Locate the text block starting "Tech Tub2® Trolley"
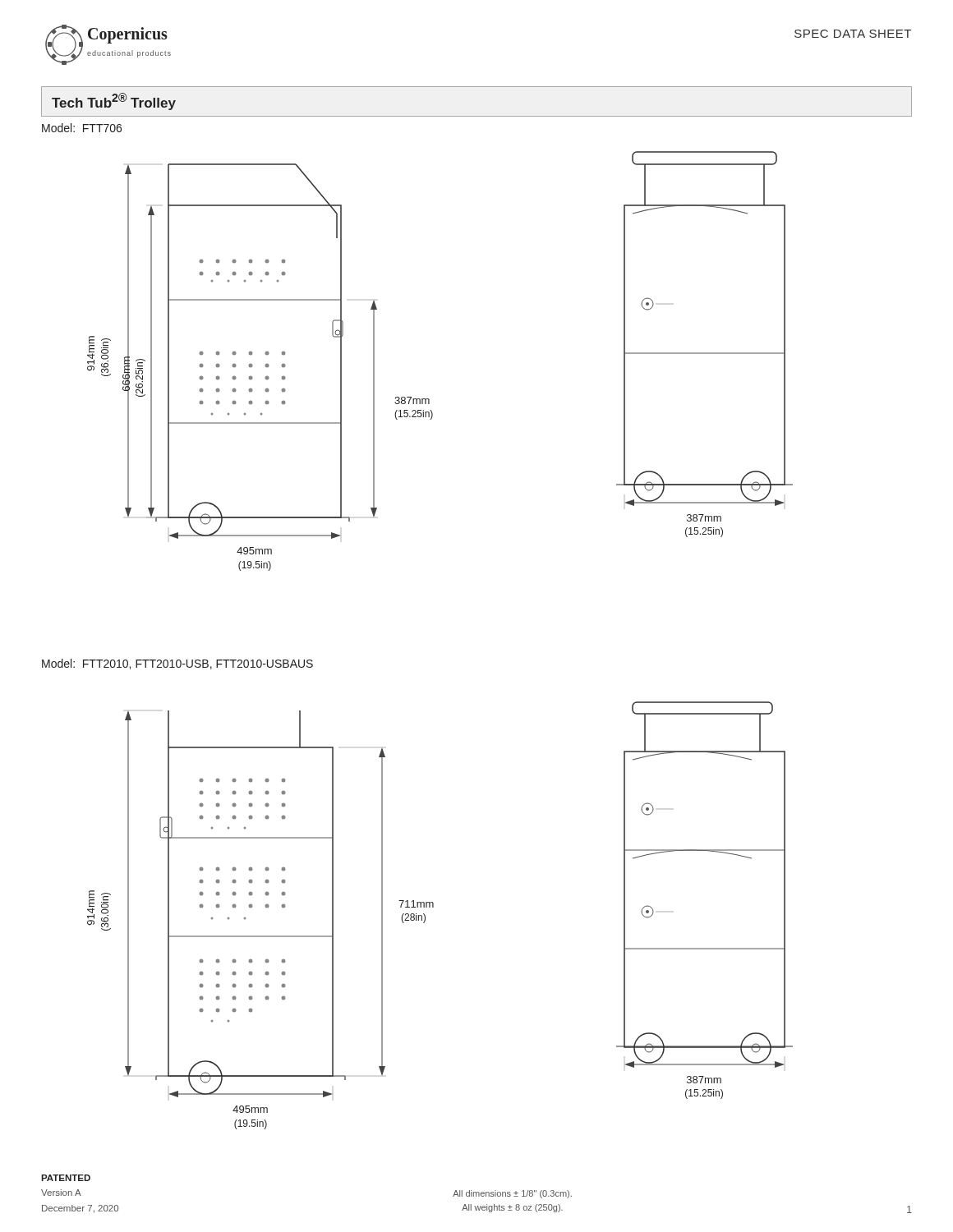The image size is (953, 1232). point(114,101)
